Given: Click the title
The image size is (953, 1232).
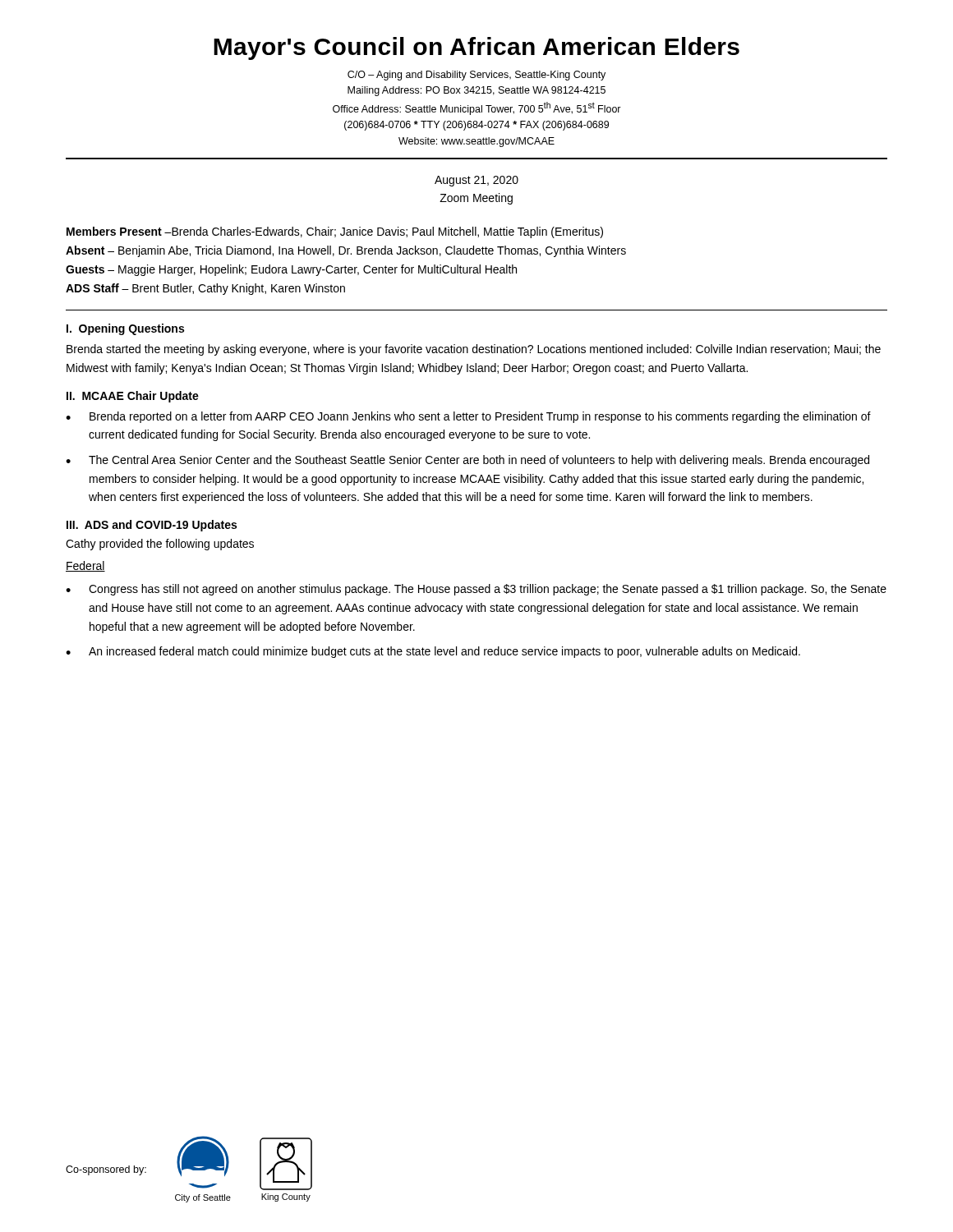Looking at the screenshot, I should (476, 46).
